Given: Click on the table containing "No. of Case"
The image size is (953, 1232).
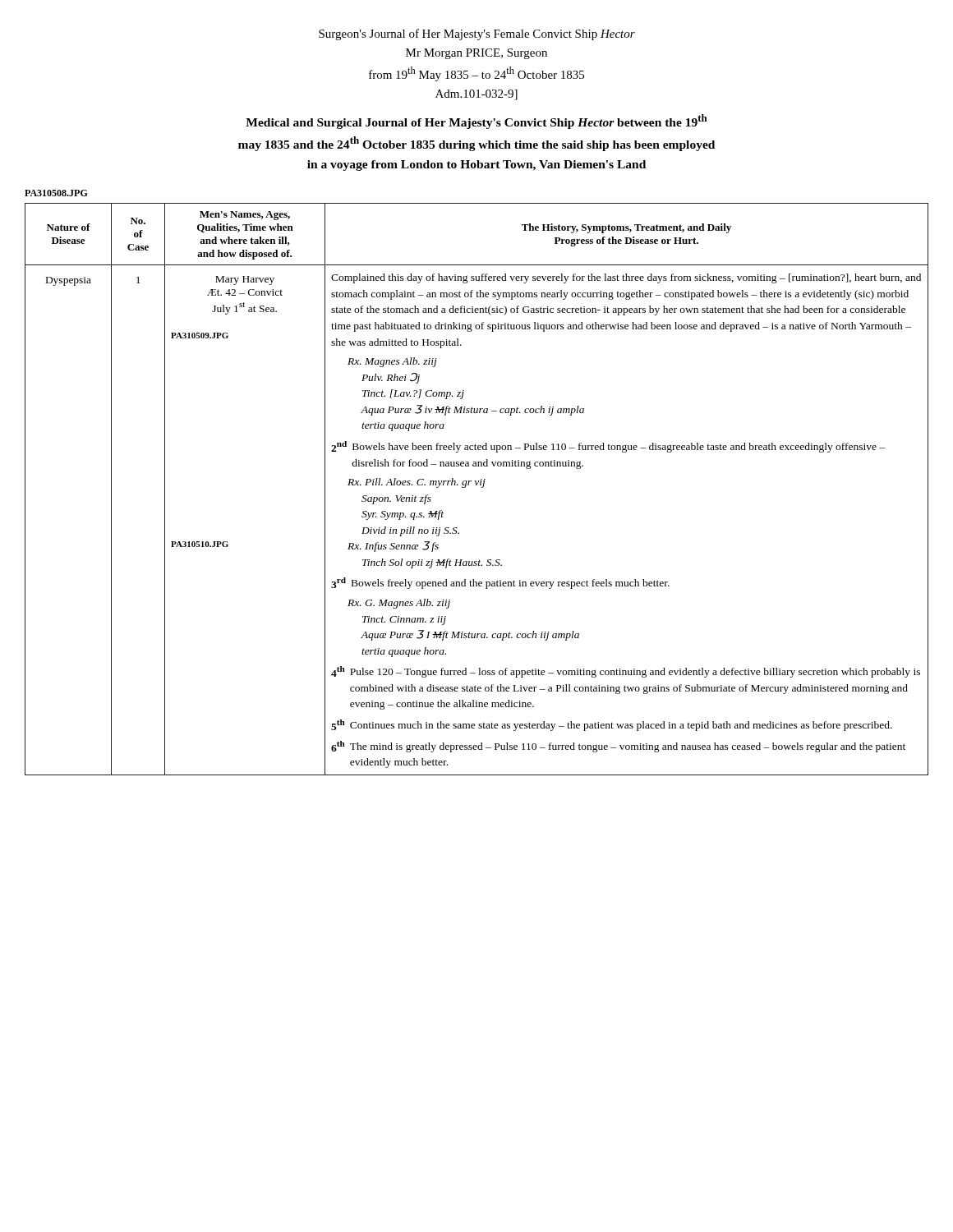Looking at the screenshot, I should pyautogui.click(x=476, y=489).
